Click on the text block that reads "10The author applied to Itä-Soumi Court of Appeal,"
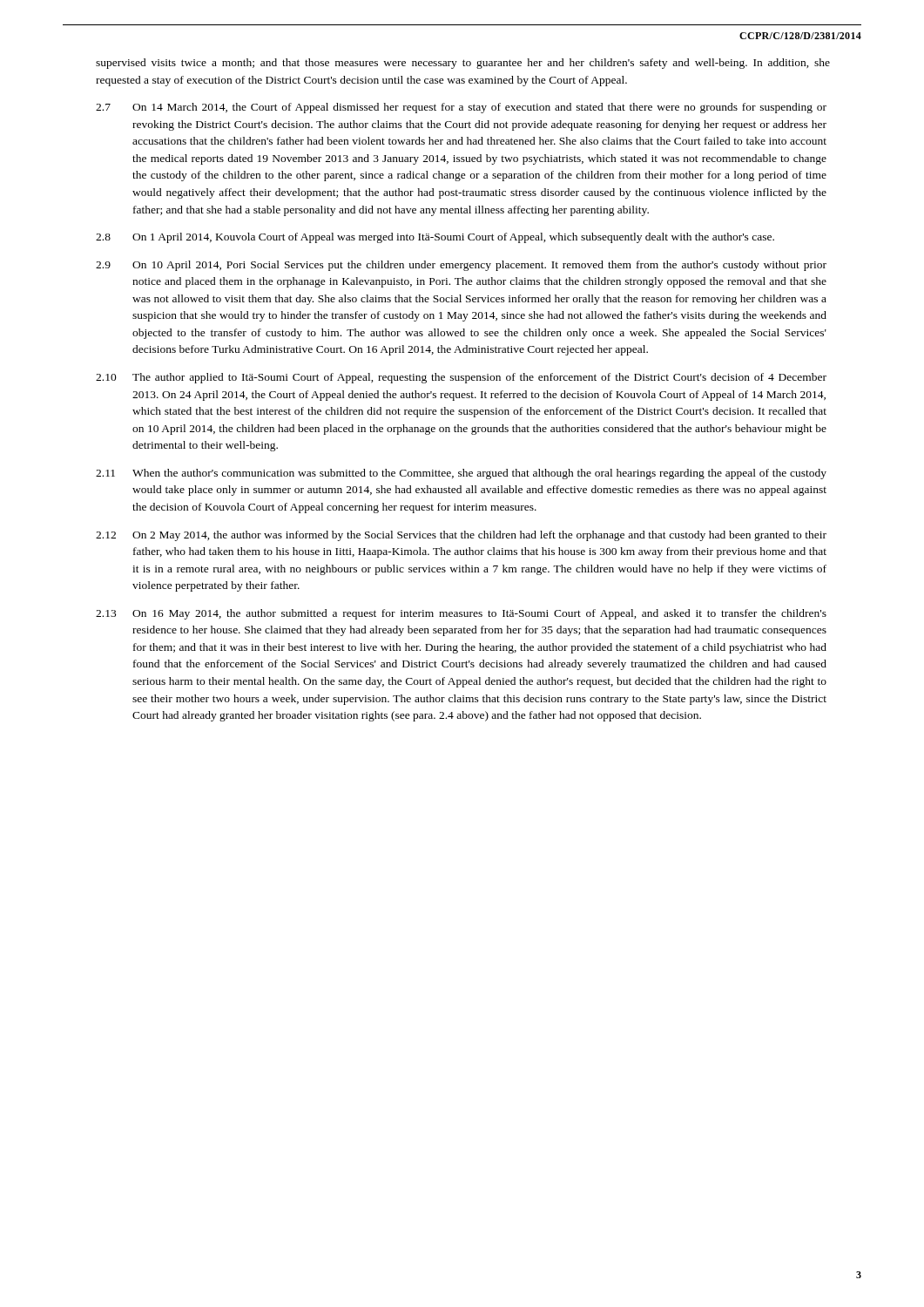This screenshot has height=1307, width=924. 461,411
